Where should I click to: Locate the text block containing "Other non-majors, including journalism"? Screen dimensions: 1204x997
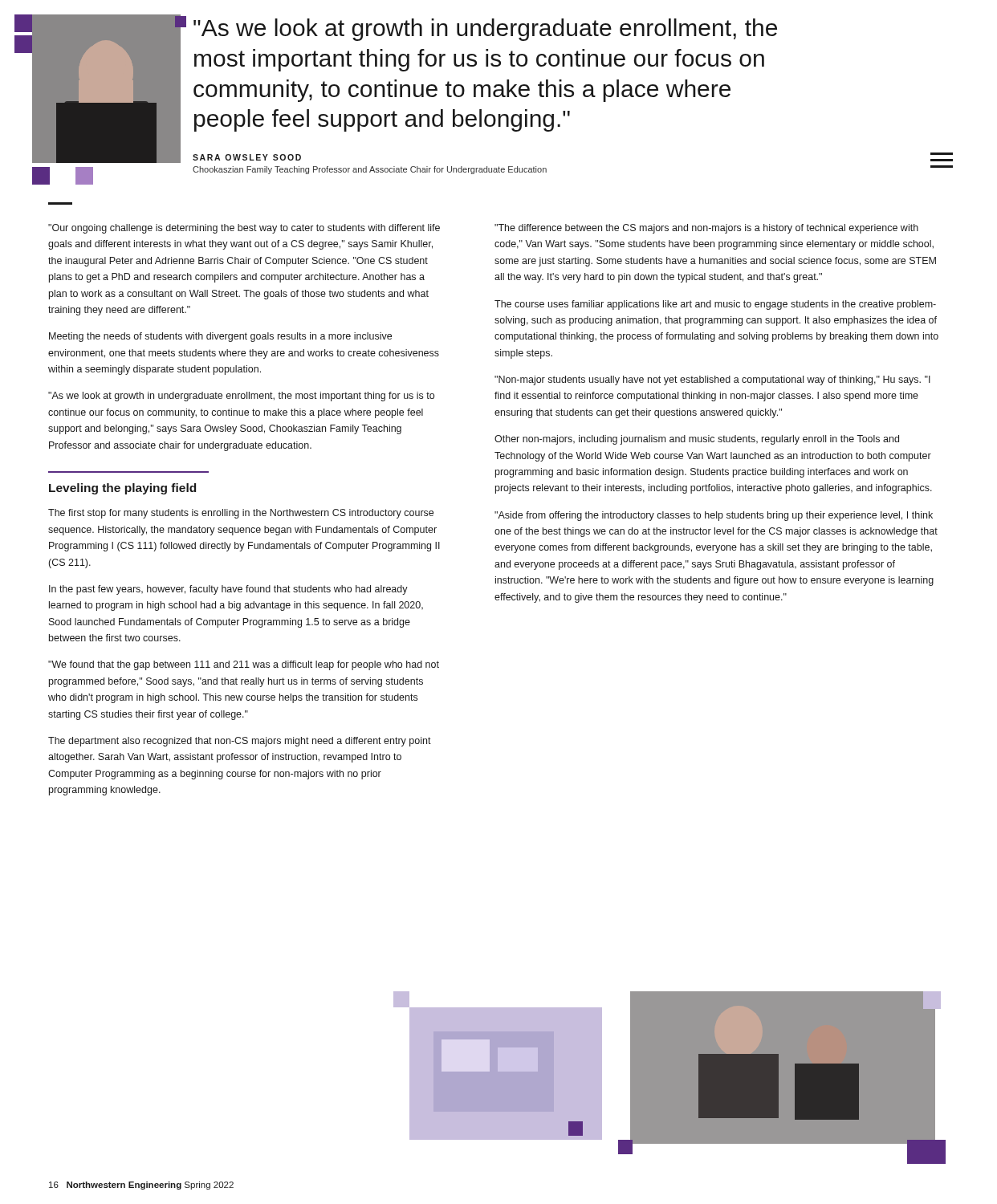click(718, 464)
